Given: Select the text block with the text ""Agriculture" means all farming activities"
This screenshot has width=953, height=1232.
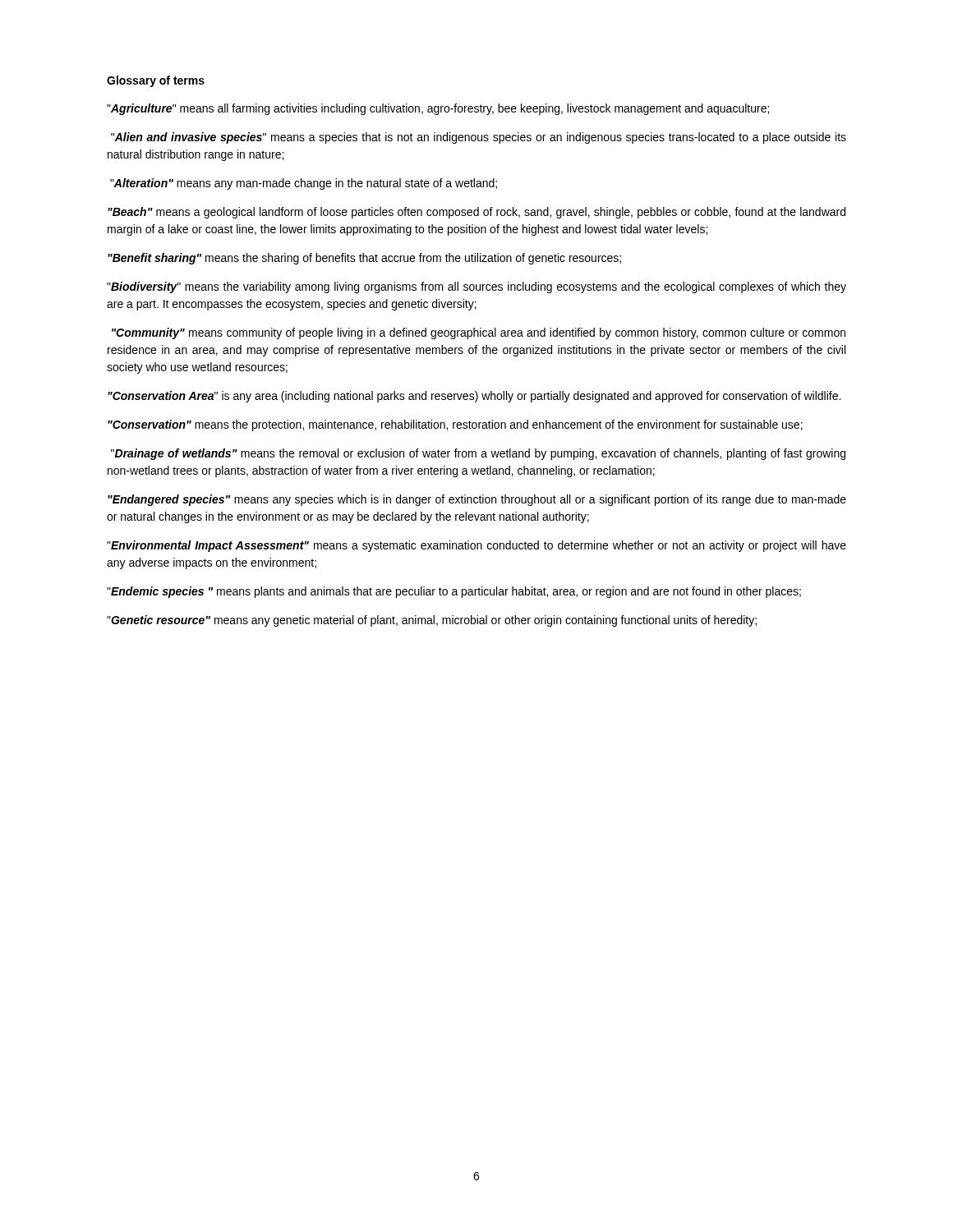Looking at the screenshot, I should [438, 108].
